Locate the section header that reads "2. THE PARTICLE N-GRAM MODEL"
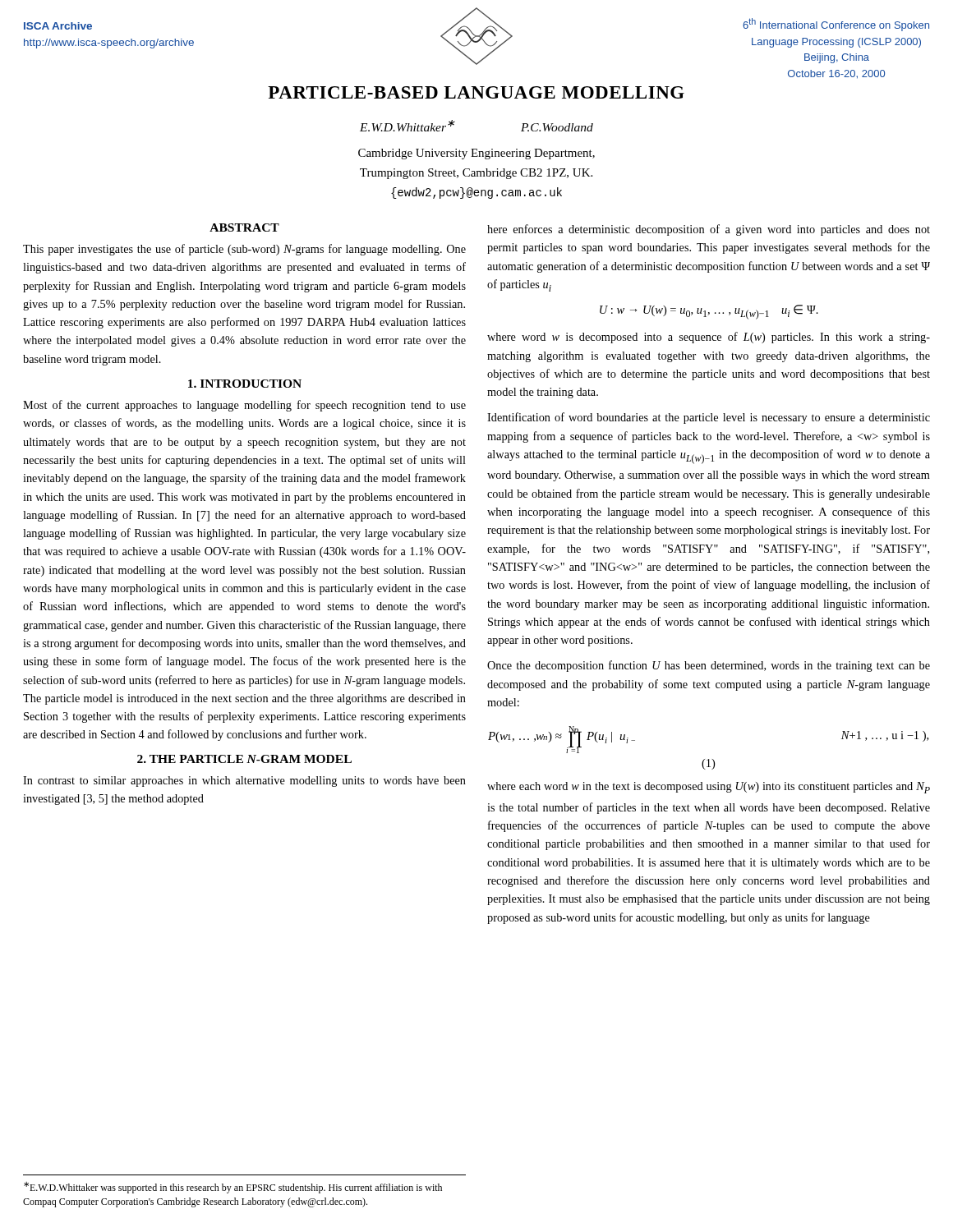The height and width of the screenshot is (1232, 953). pos(244,758)
